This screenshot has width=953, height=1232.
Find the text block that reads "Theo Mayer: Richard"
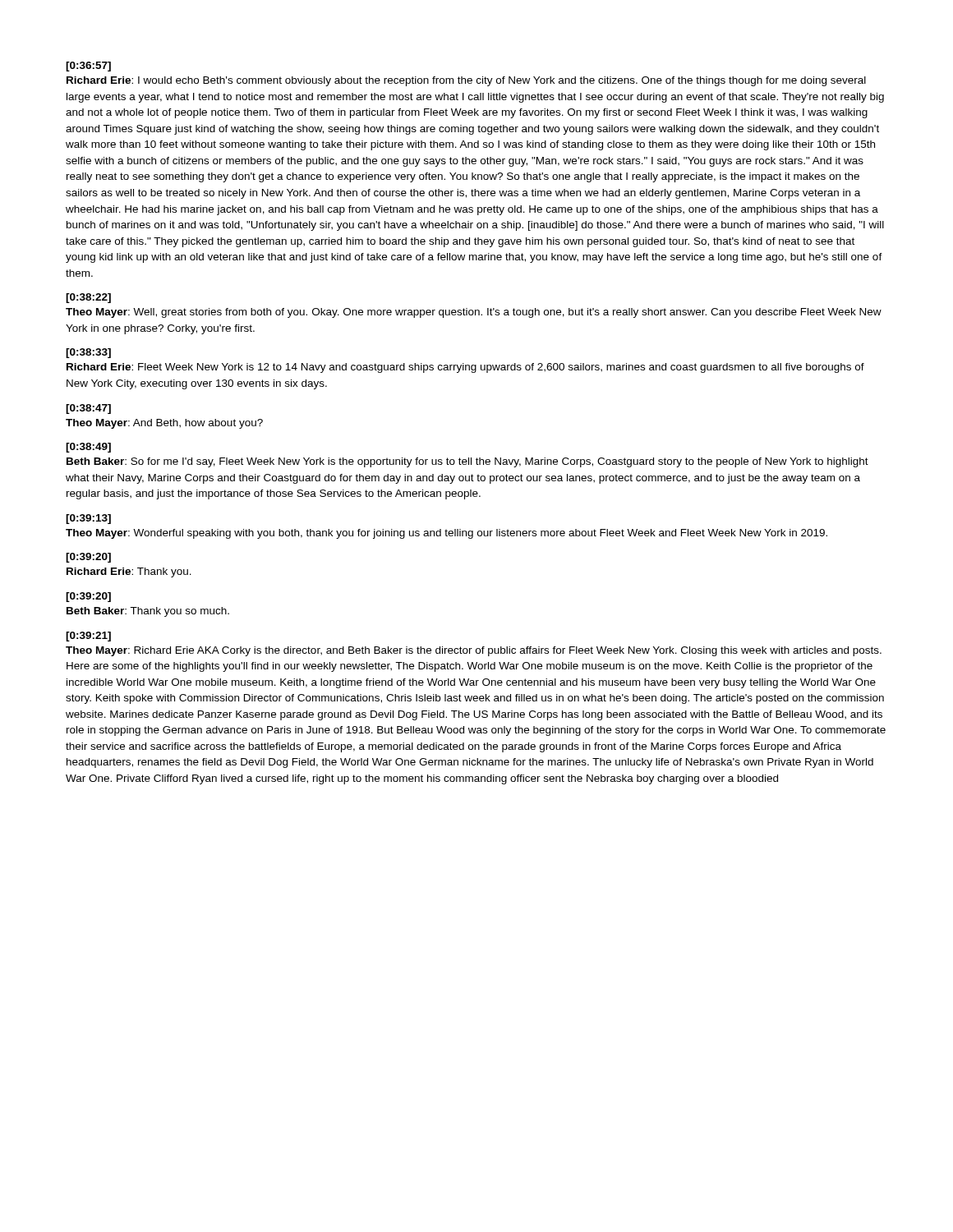(x=476, y=714)
